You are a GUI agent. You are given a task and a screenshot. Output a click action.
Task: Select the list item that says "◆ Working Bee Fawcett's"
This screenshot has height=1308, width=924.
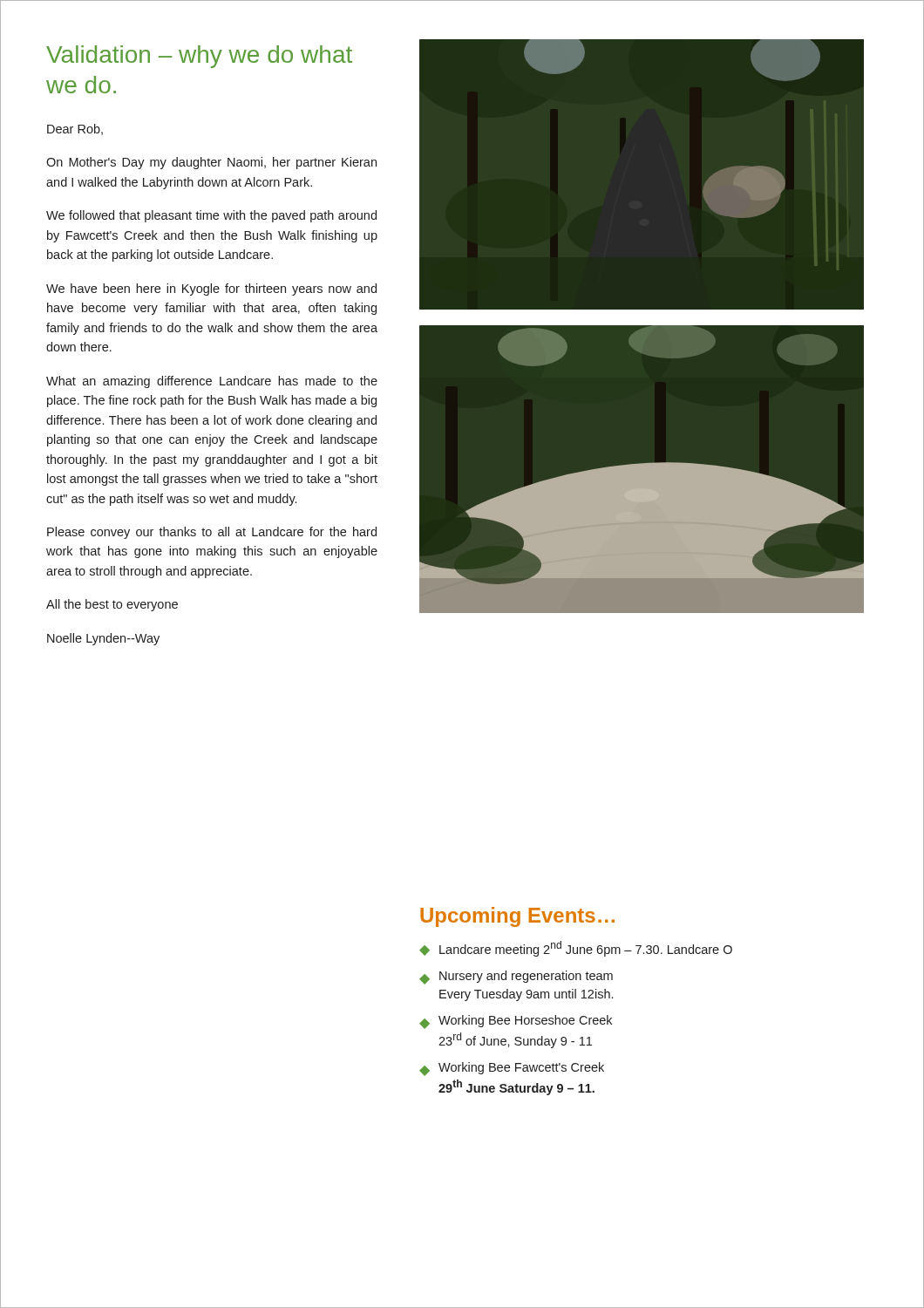pyautogui.click(x=512, y=1069)
